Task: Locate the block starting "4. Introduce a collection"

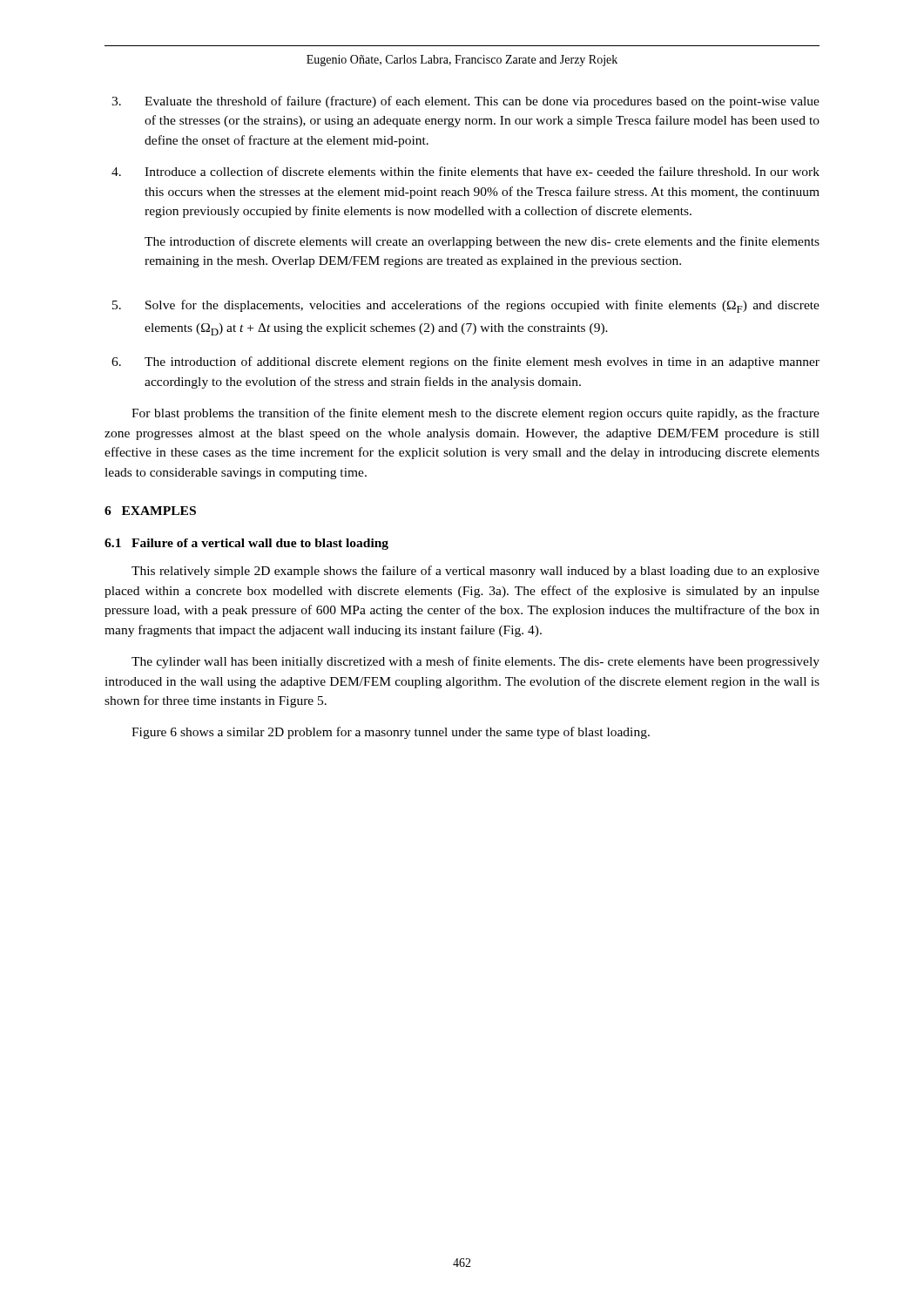Action: (x=462, y=223)
